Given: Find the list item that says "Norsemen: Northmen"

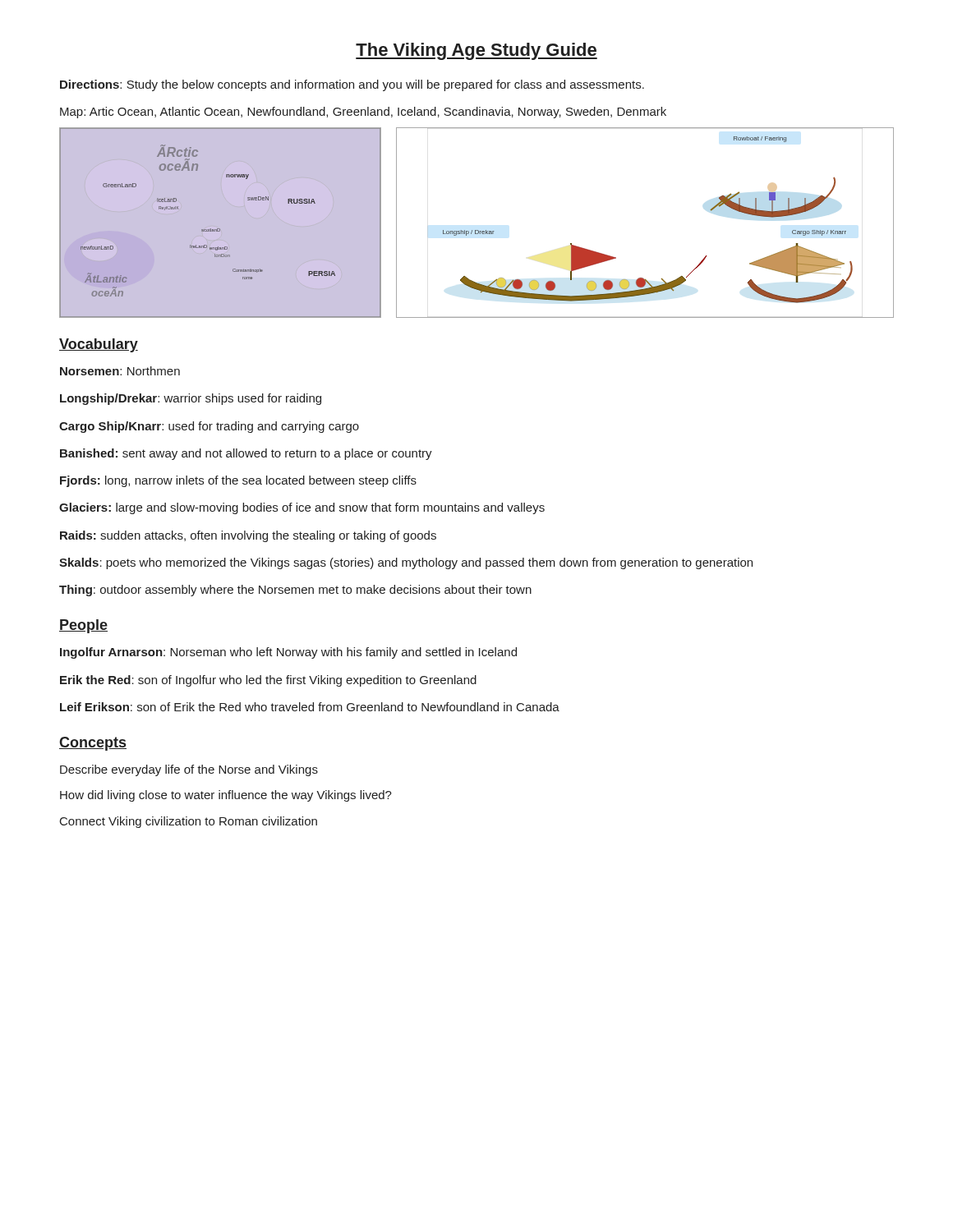Looking at the screenshot, I should point(120,371).
